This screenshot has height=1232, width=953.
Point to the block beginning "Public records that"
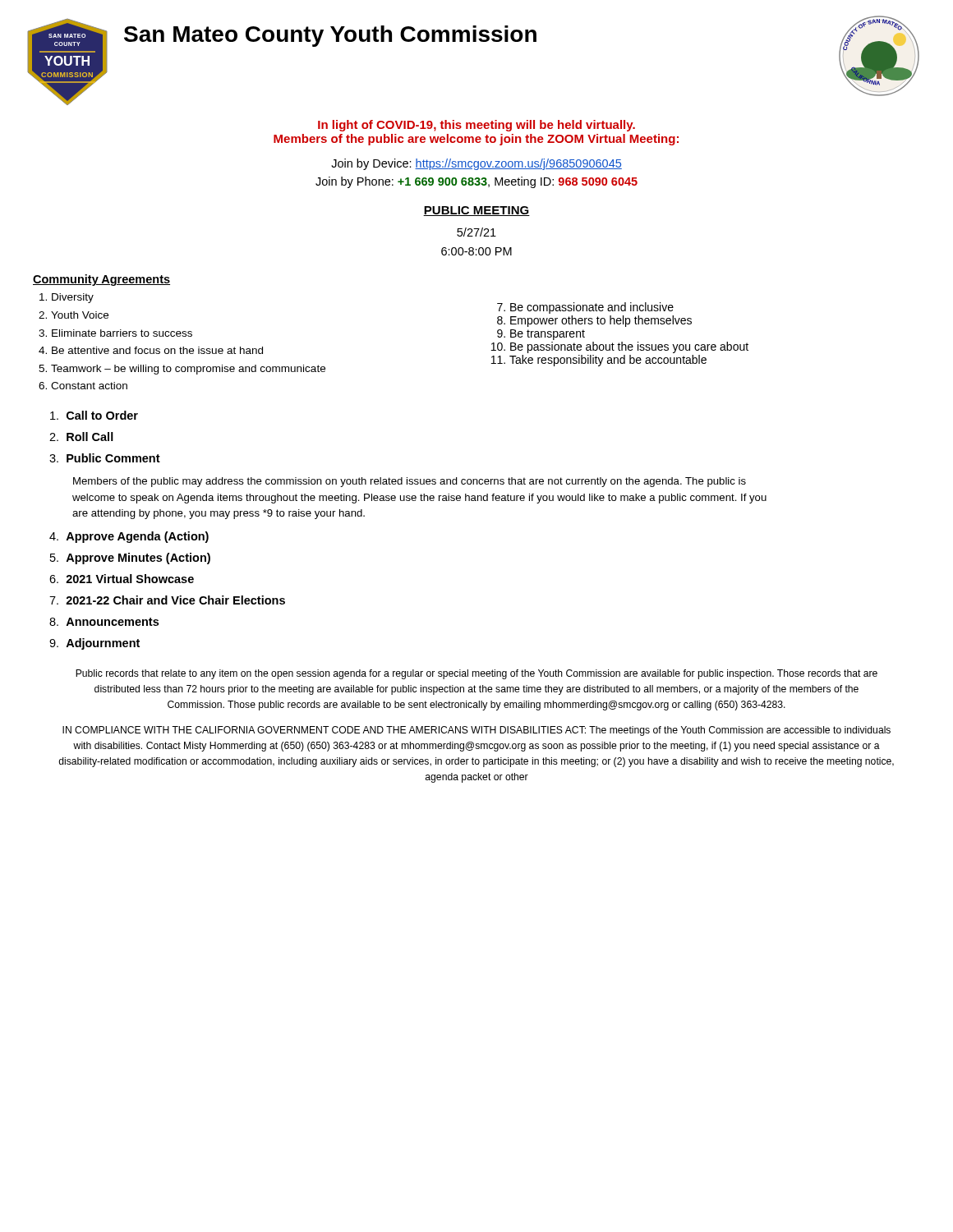tap(476, 689)
